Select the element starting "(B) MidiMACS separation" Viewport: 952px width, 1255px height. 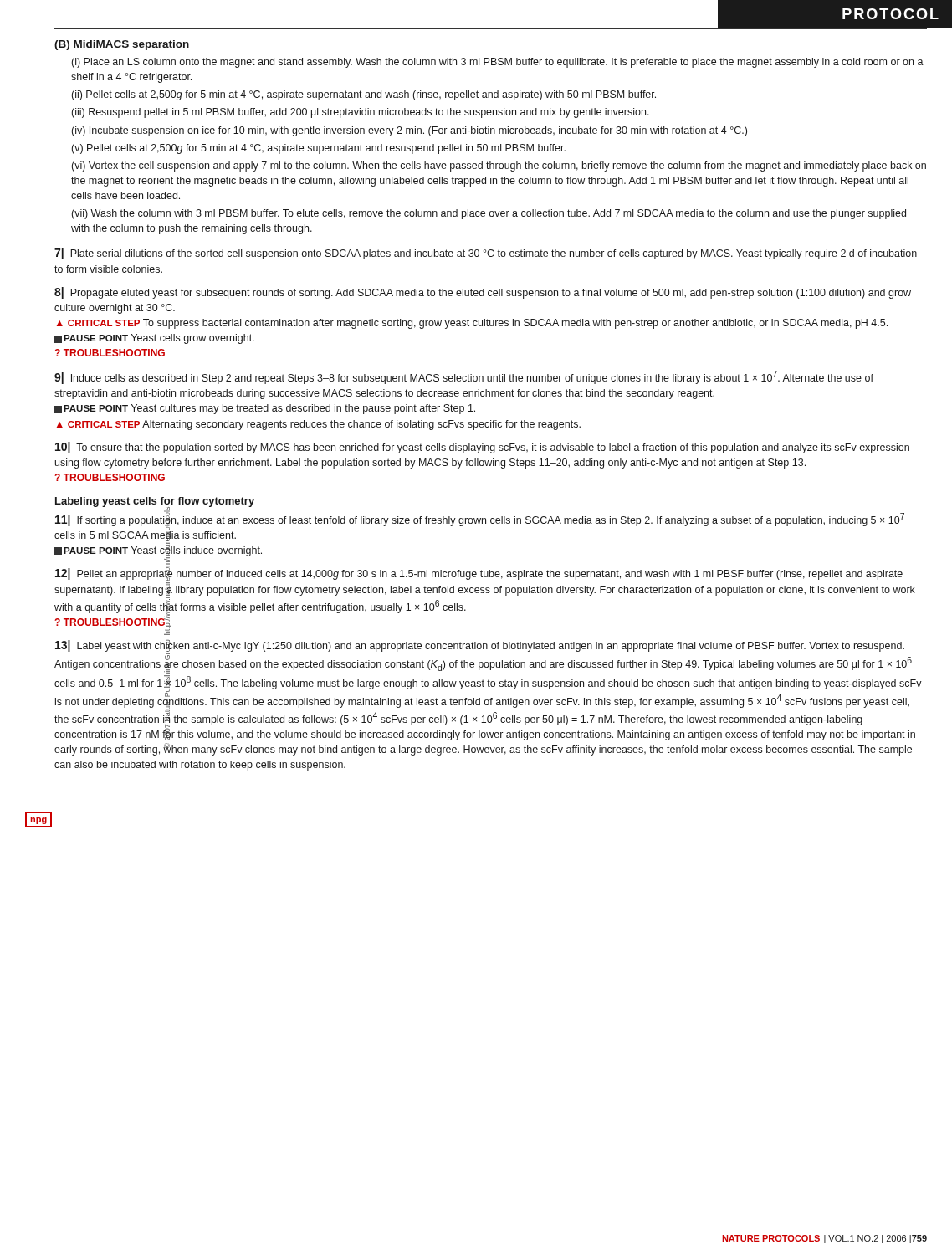tap(122, 44)
